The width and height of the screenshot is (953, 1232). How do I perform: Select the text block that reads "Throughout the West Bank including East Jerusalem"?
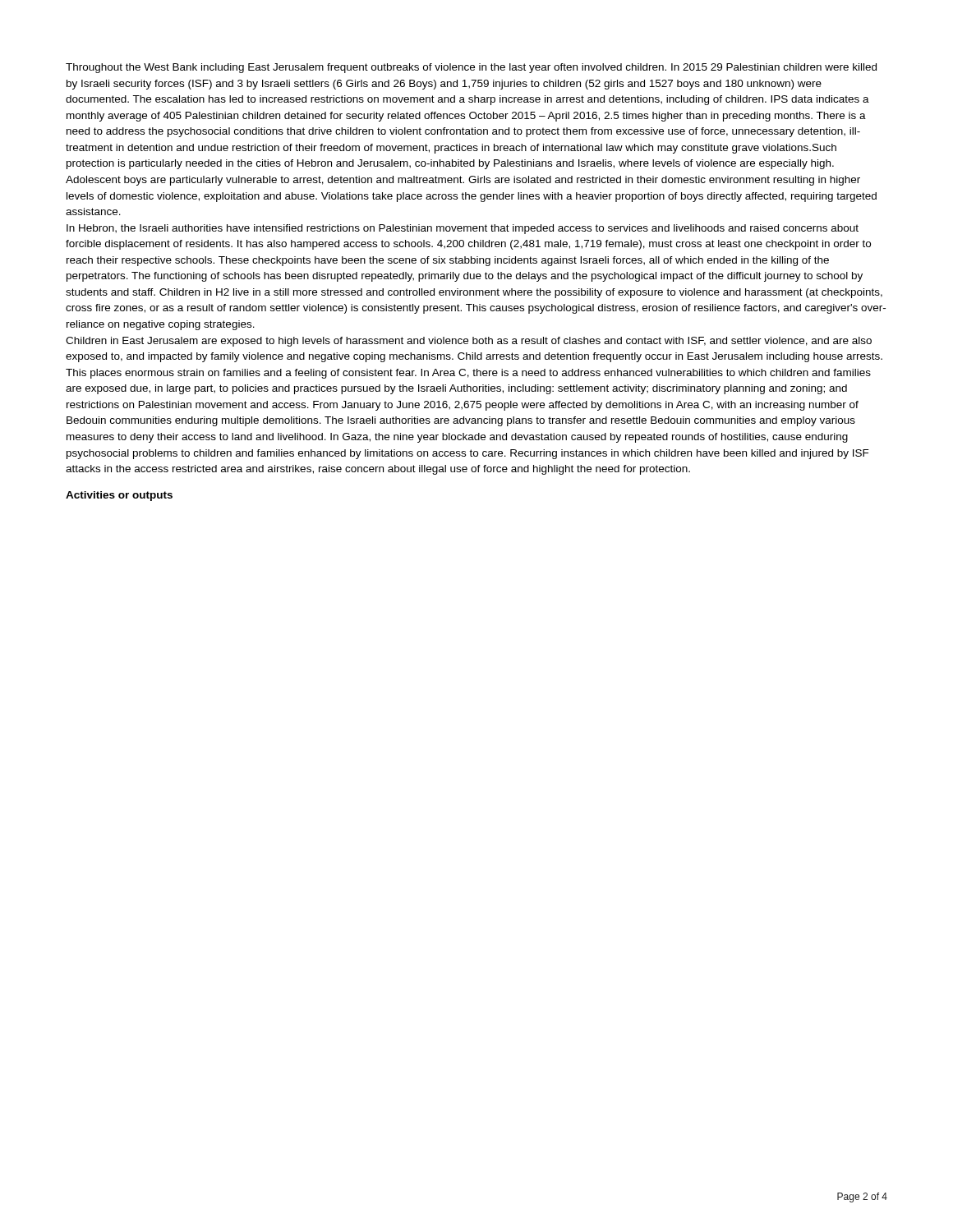(x=476, y=139)
